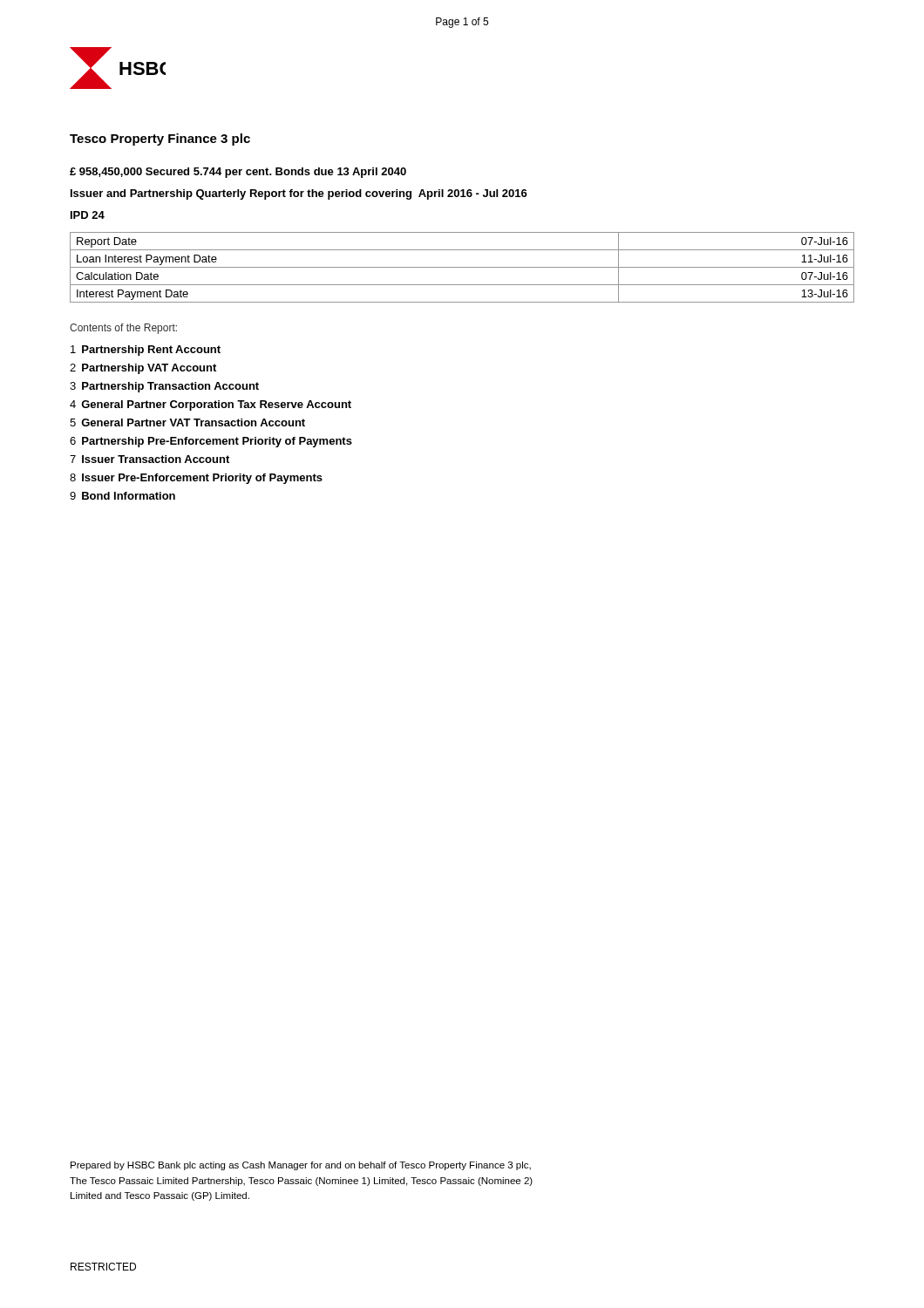Find the text block with the text "Issuer and Partnership Quarterly Report for"

coord(298,193)
